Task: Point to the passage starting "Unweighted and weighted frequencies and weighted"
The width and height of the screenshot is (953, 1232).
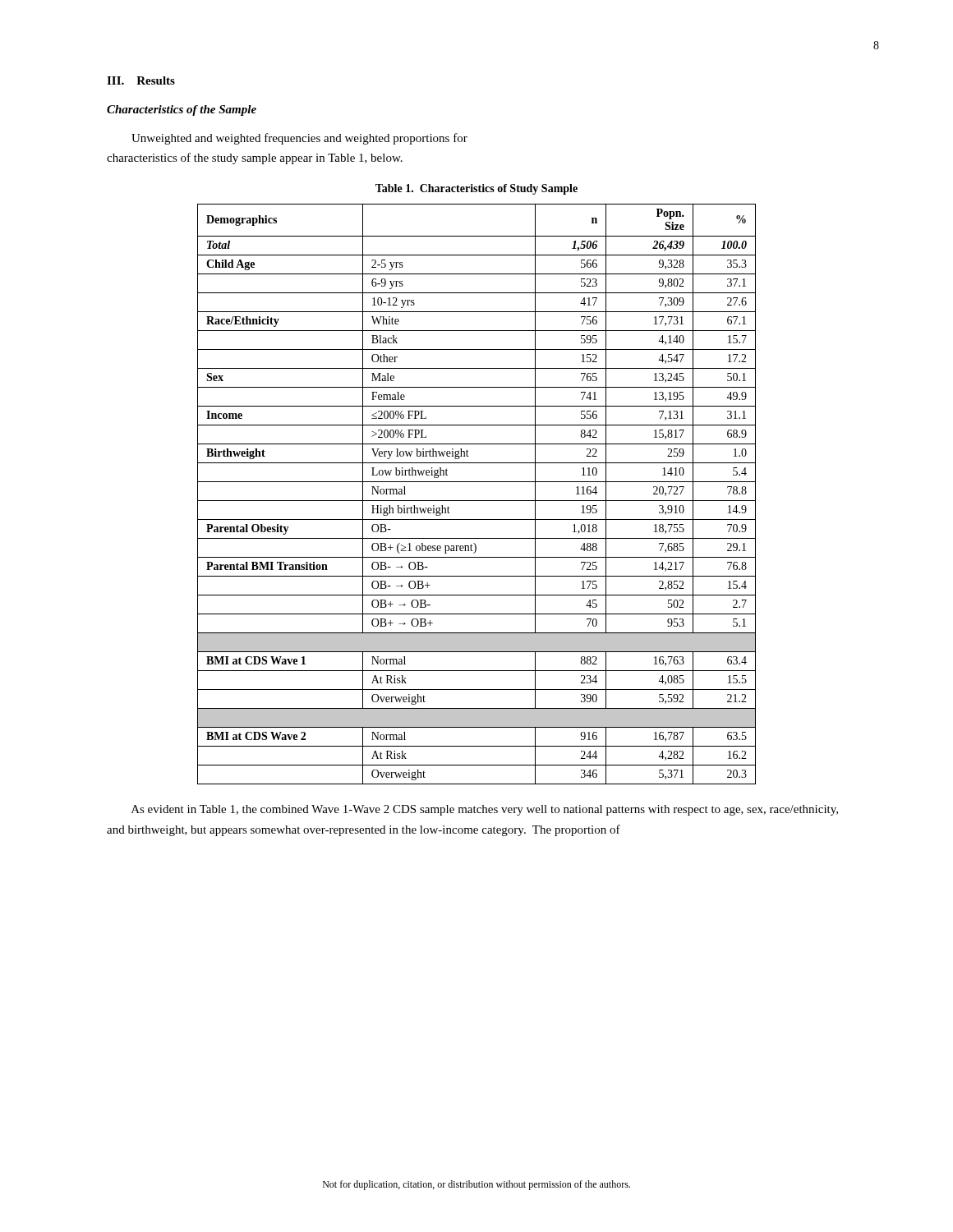Action: pyautogui.click(x=287, y=138)
